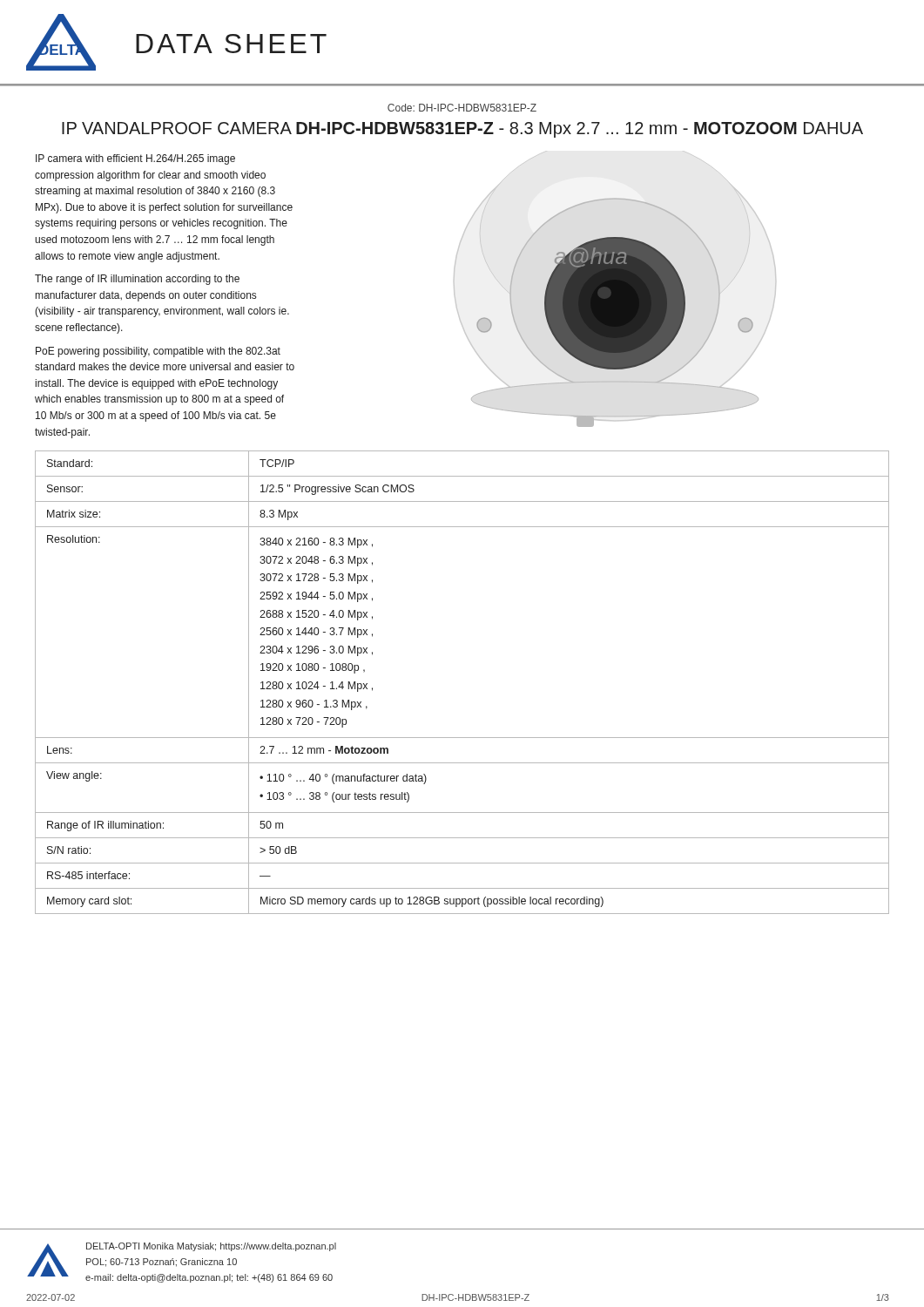
Task: Select the table
Action: pos(462,682)
